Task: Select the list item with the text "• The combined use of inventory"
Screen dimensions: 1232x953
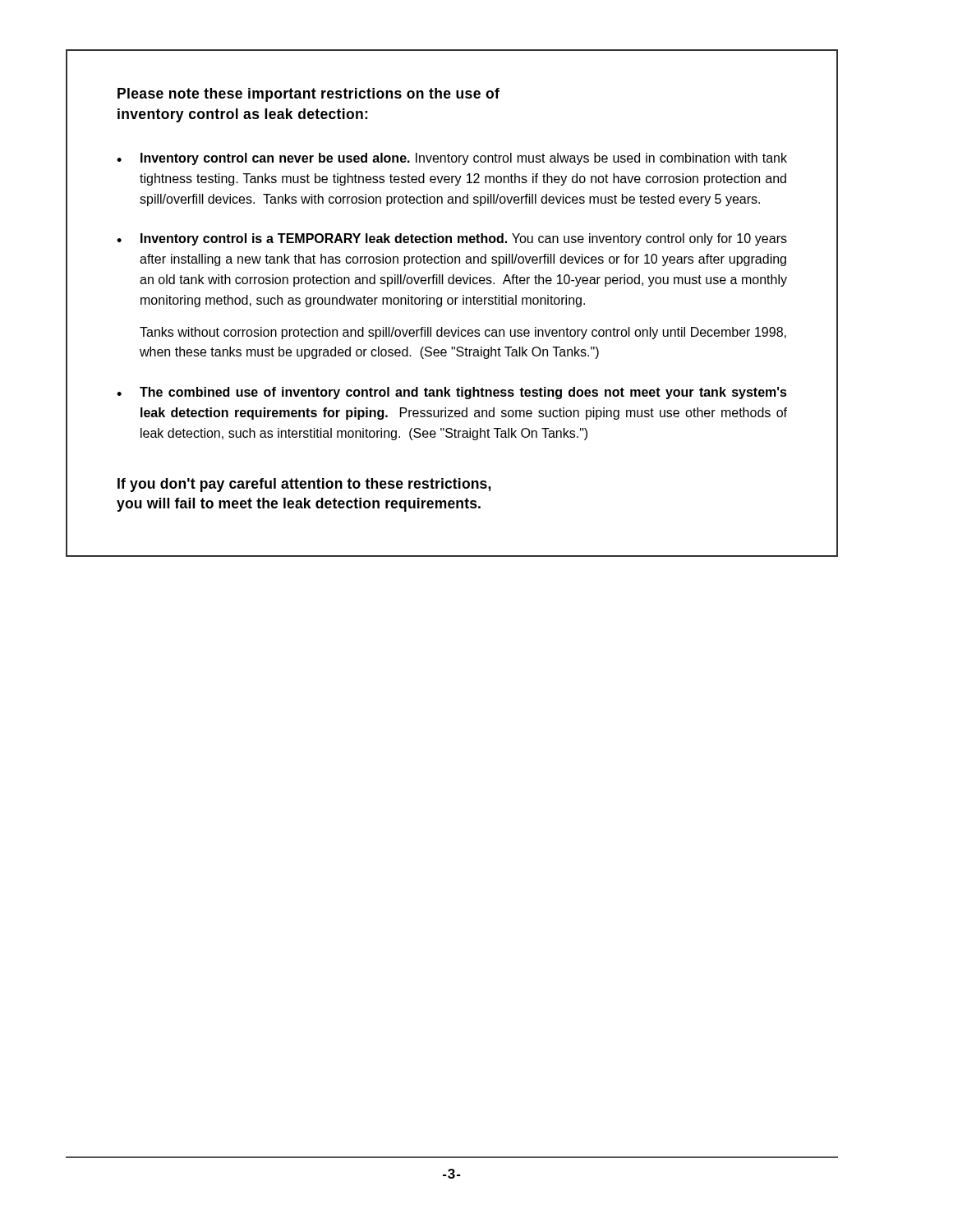Action: pos(452,413)
